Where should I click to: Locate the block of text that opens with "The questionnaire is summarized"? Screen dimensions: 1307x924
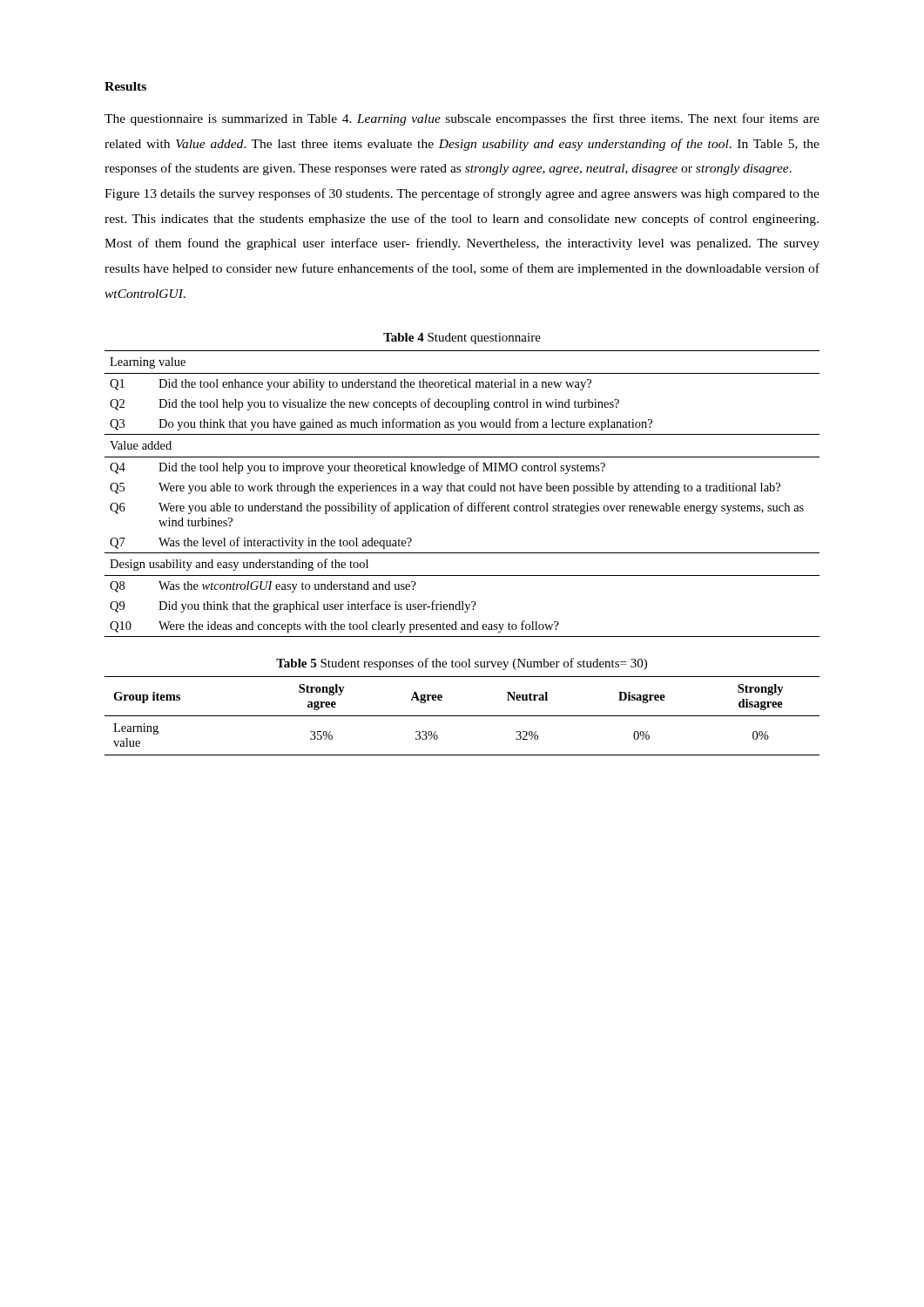(x=462, y=143)
